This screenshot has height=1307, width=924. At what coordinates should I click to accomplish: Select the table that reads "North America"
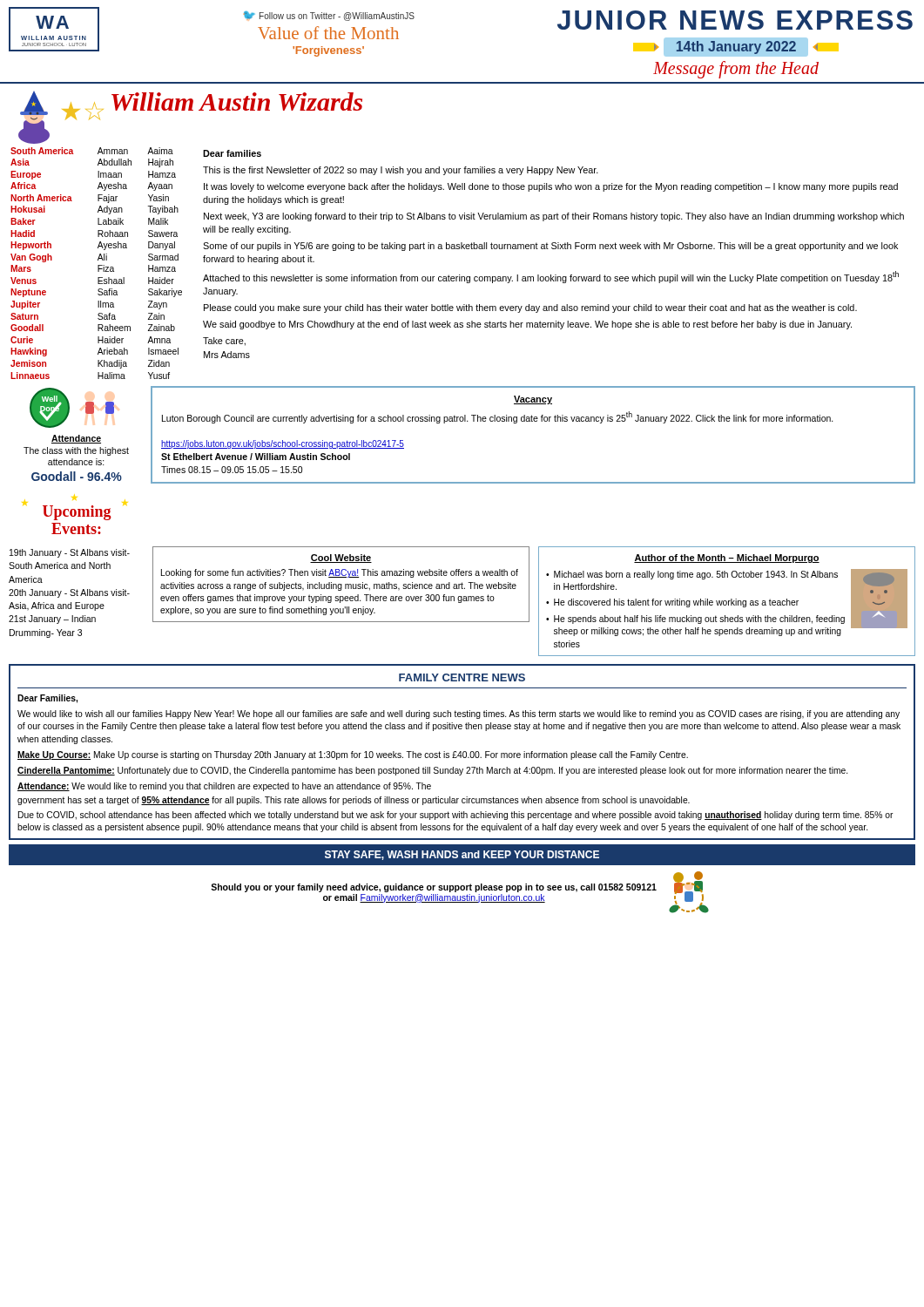pyautogui.click(x=102, y=263)
